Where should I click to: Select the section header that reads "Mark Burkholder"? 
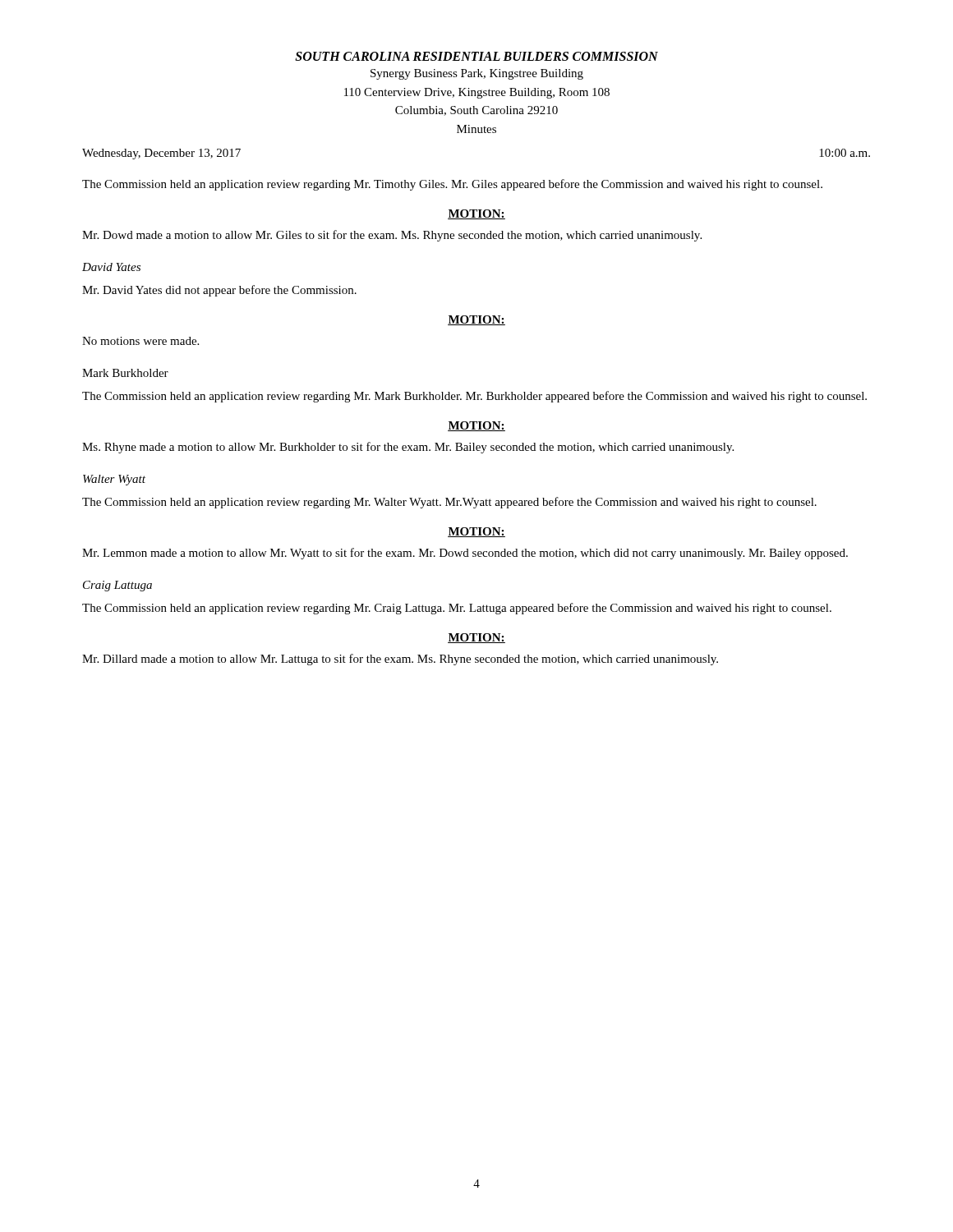(x=125, y=373)
